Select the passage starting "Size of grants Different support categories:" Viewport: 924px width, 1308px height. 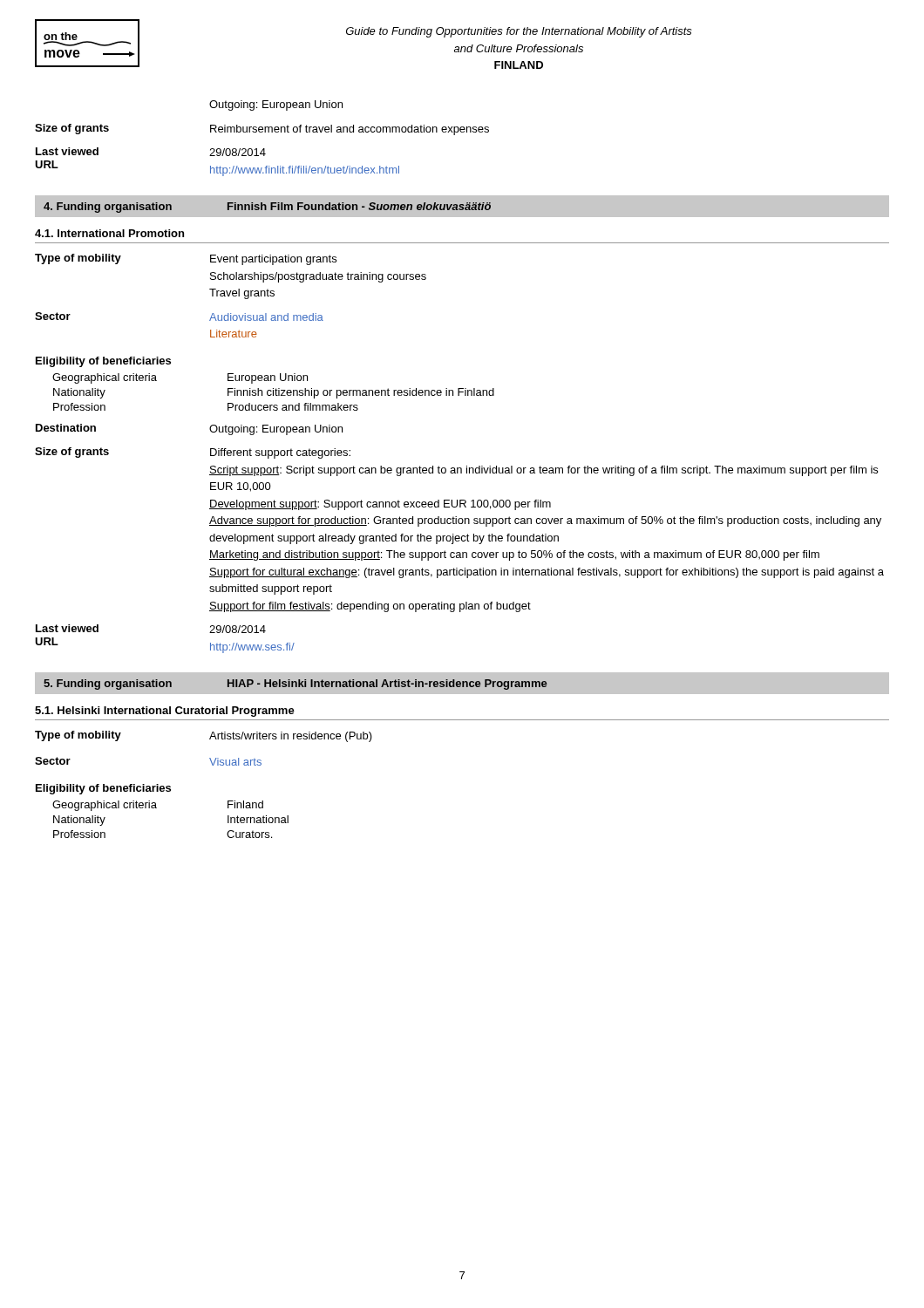coord(462,529)
